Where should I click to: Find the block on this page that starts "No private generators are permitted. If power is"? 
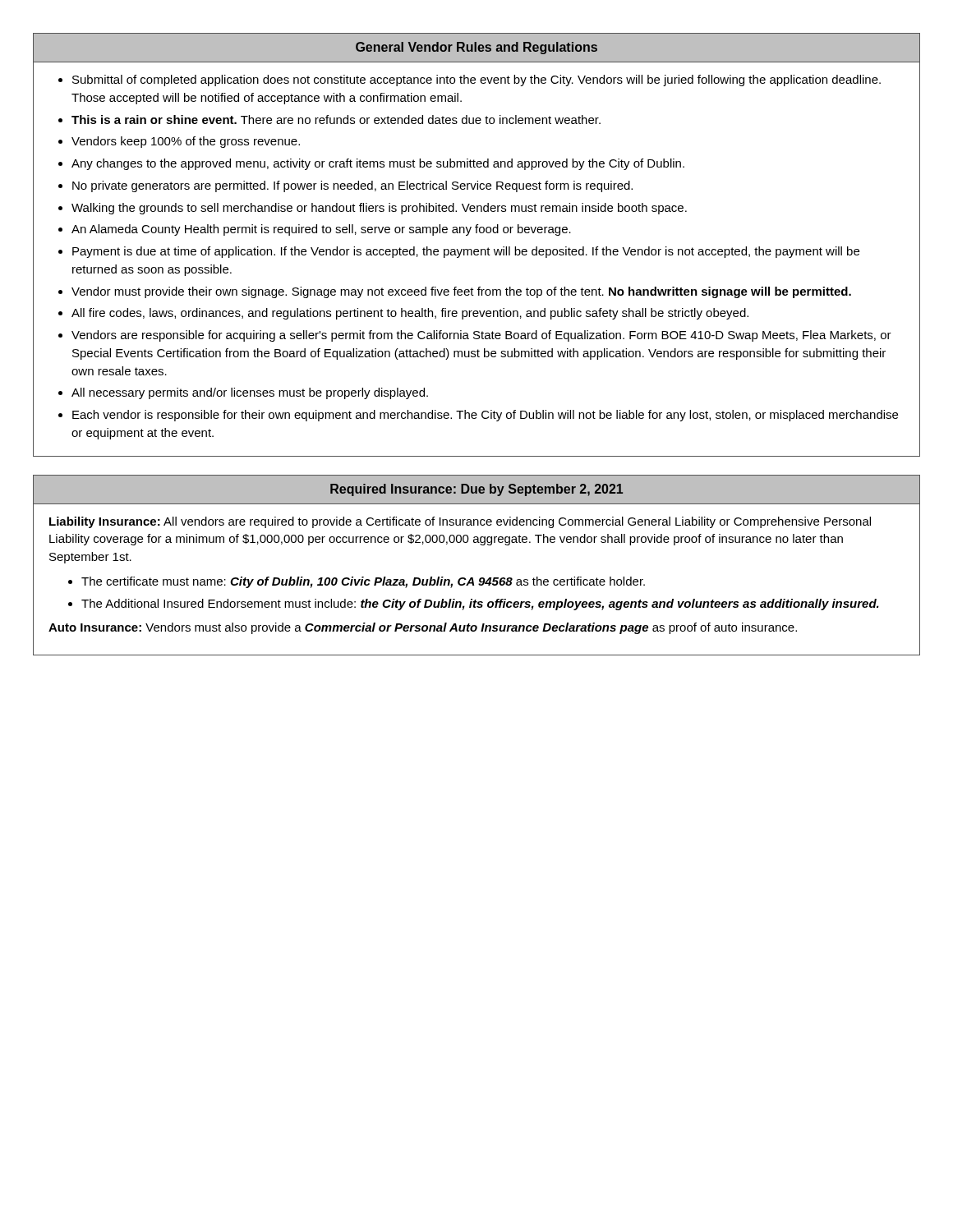(353, 185)
